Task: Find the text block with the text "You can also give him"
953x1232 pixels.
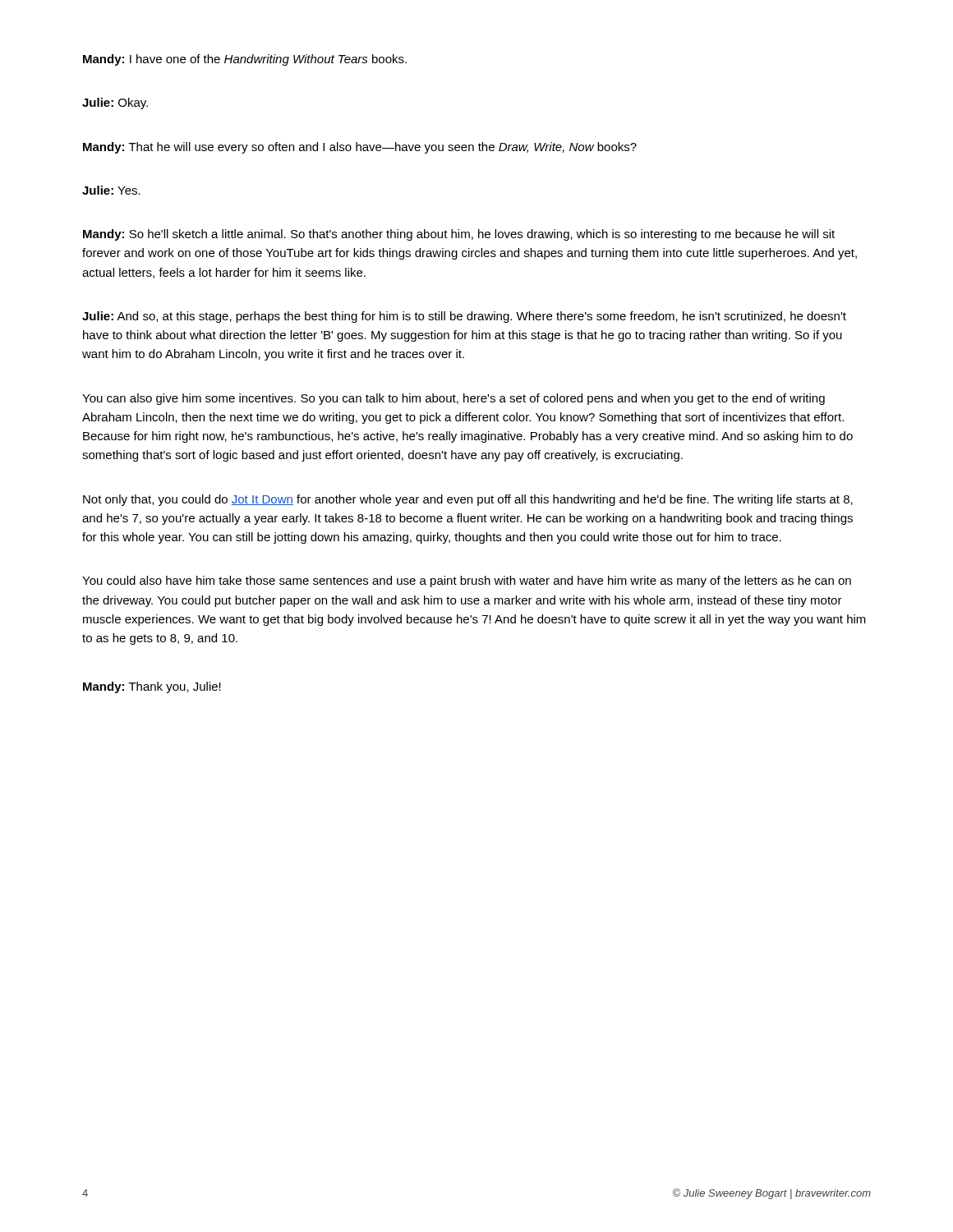Action: click(x=468, y=426)
